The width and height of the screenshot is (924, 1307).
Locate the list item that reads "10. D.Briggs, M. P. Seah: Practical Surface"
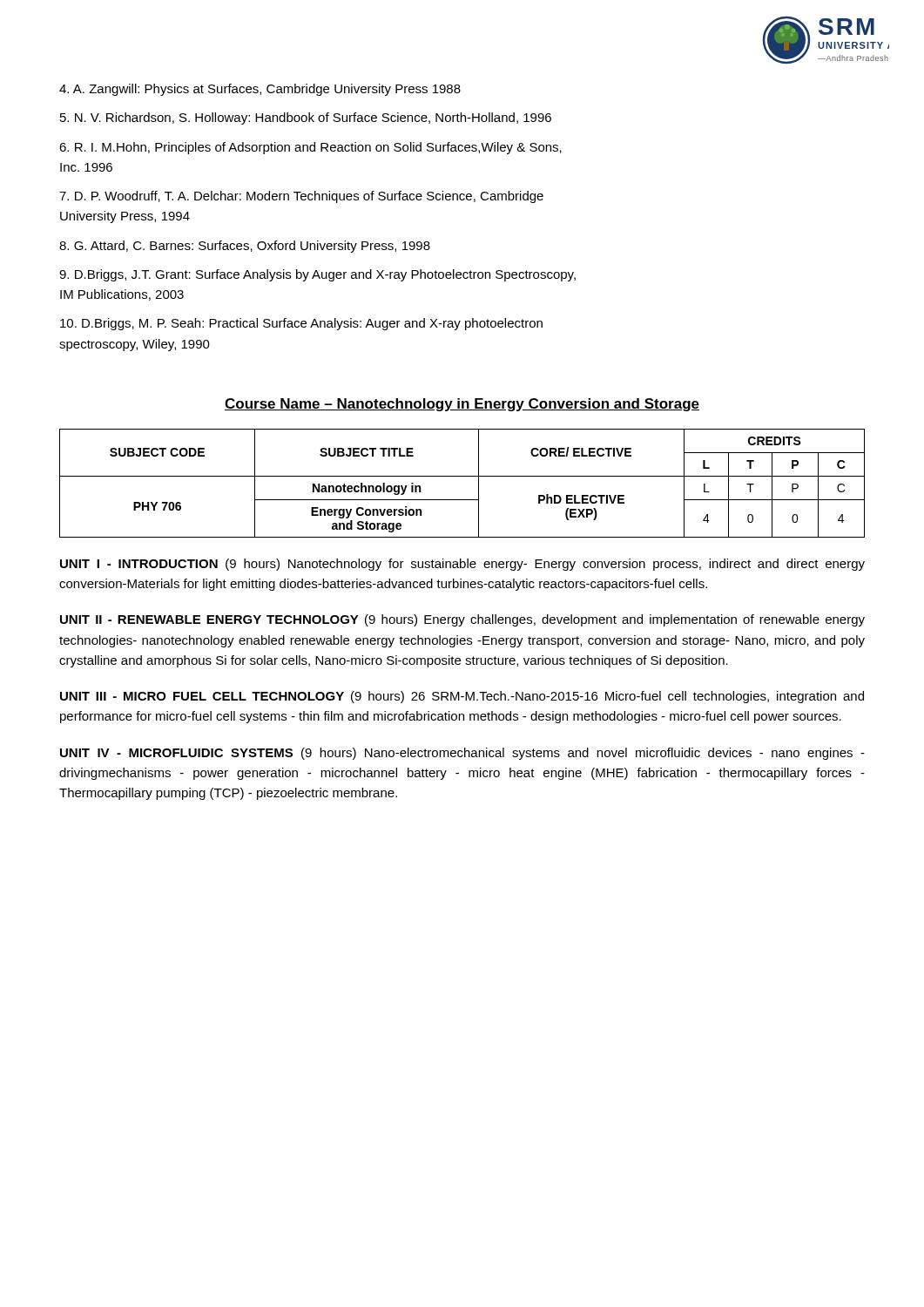point(301,333)
